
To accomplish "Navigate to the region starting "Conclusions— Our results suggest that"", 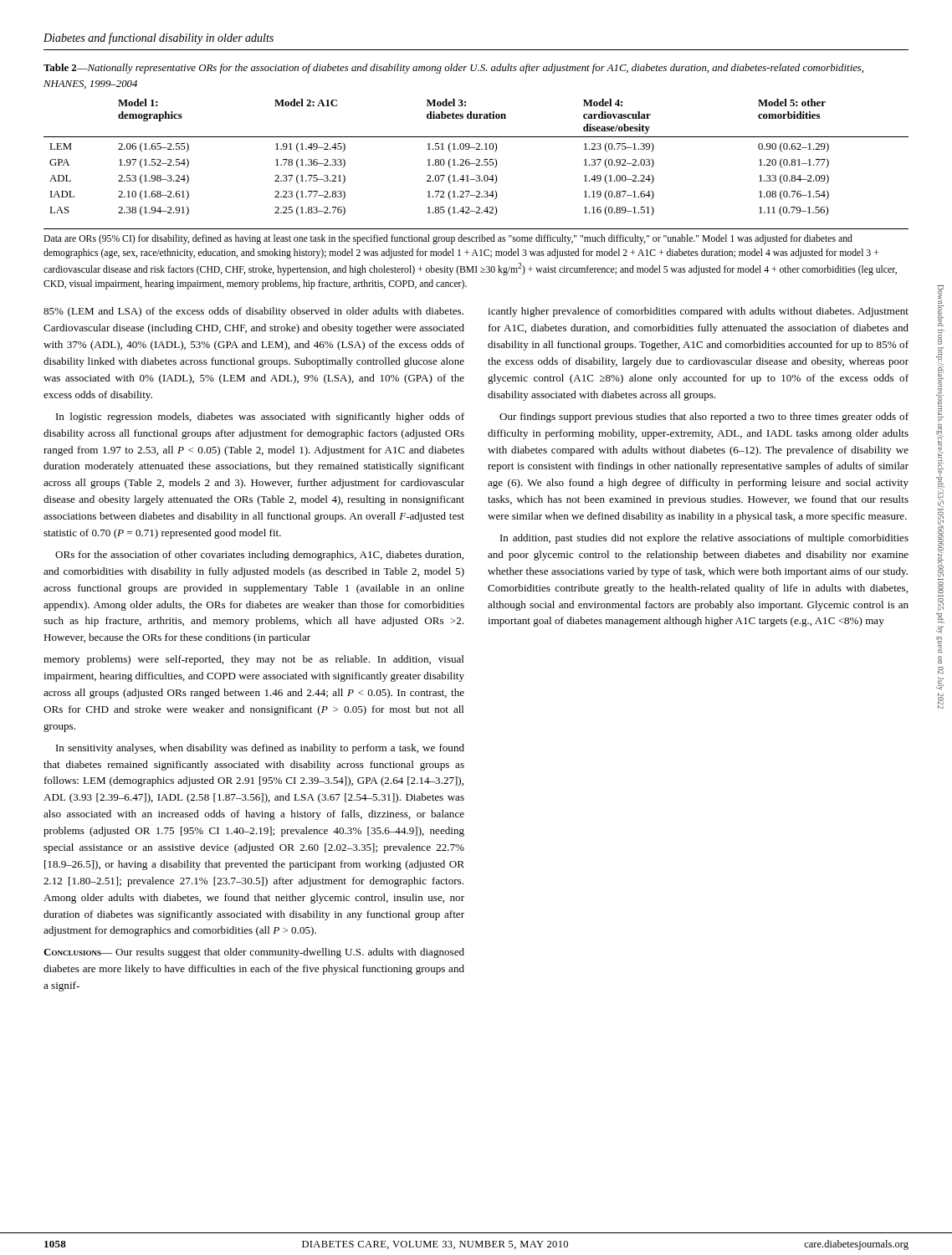I will [254, 969].
